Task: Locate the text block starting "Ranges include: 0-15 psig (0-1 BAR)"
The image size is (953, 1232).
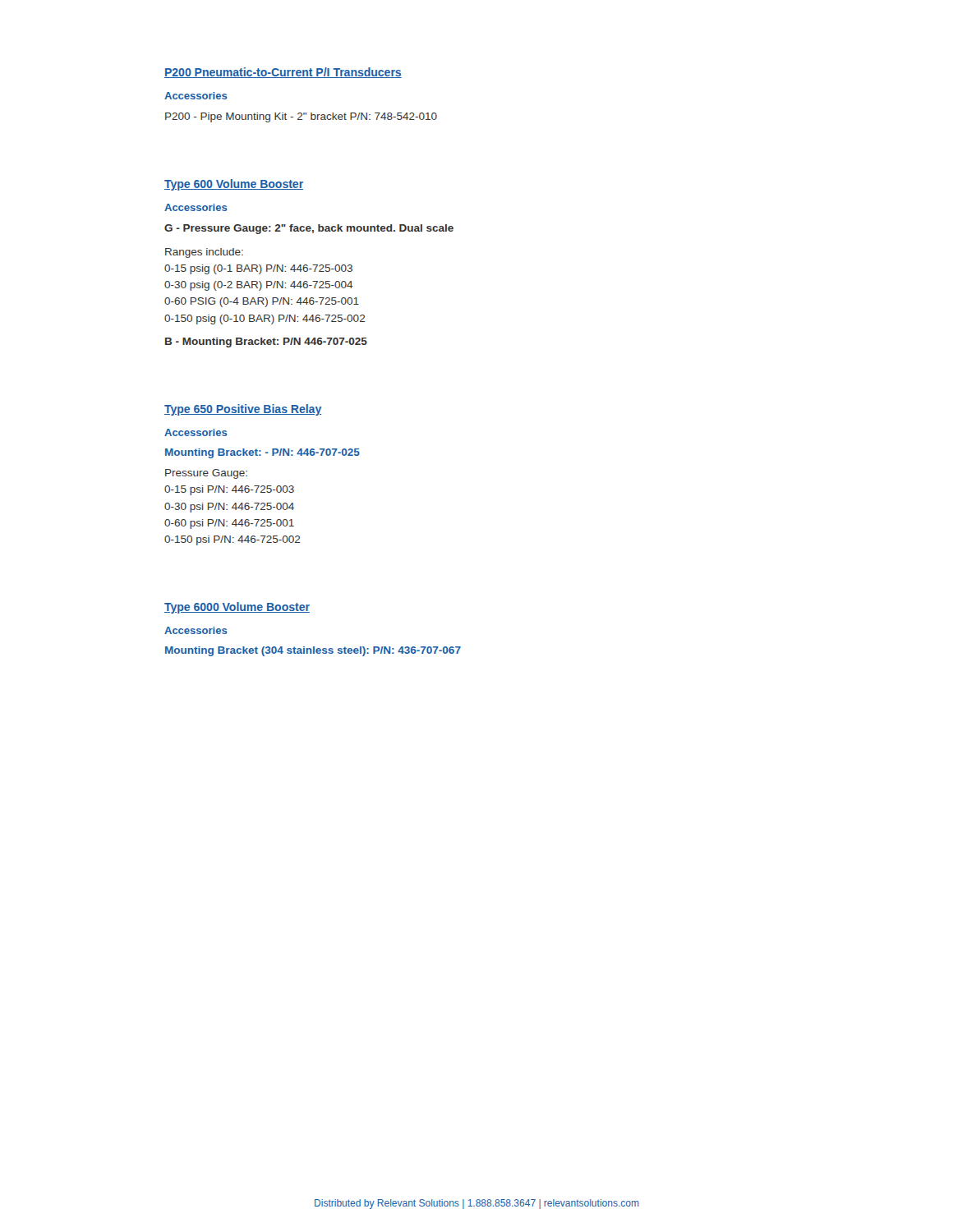Action: point(265,285)
